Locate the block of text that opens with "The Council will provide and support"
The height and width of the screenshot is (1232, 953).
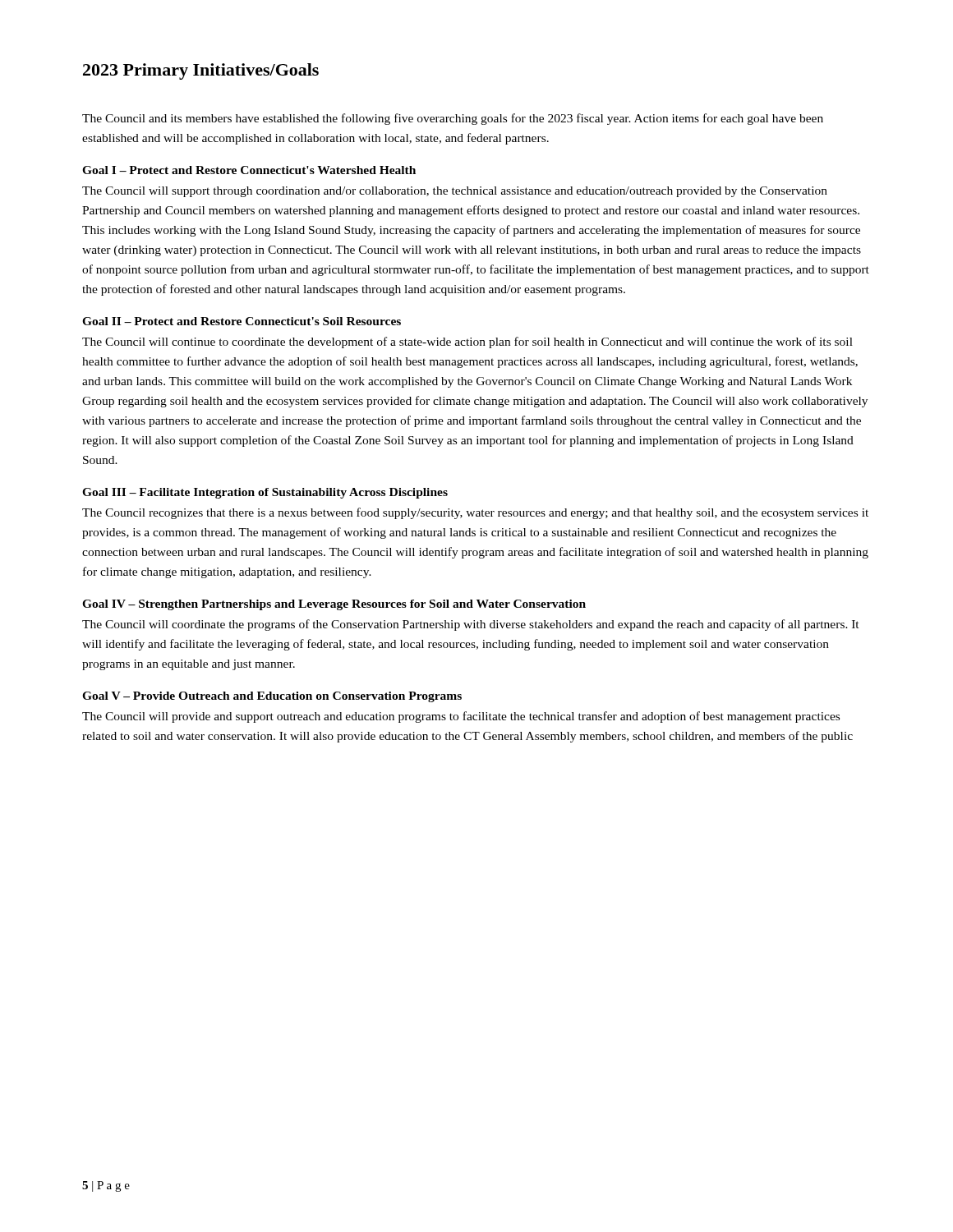tap(467, 726)
